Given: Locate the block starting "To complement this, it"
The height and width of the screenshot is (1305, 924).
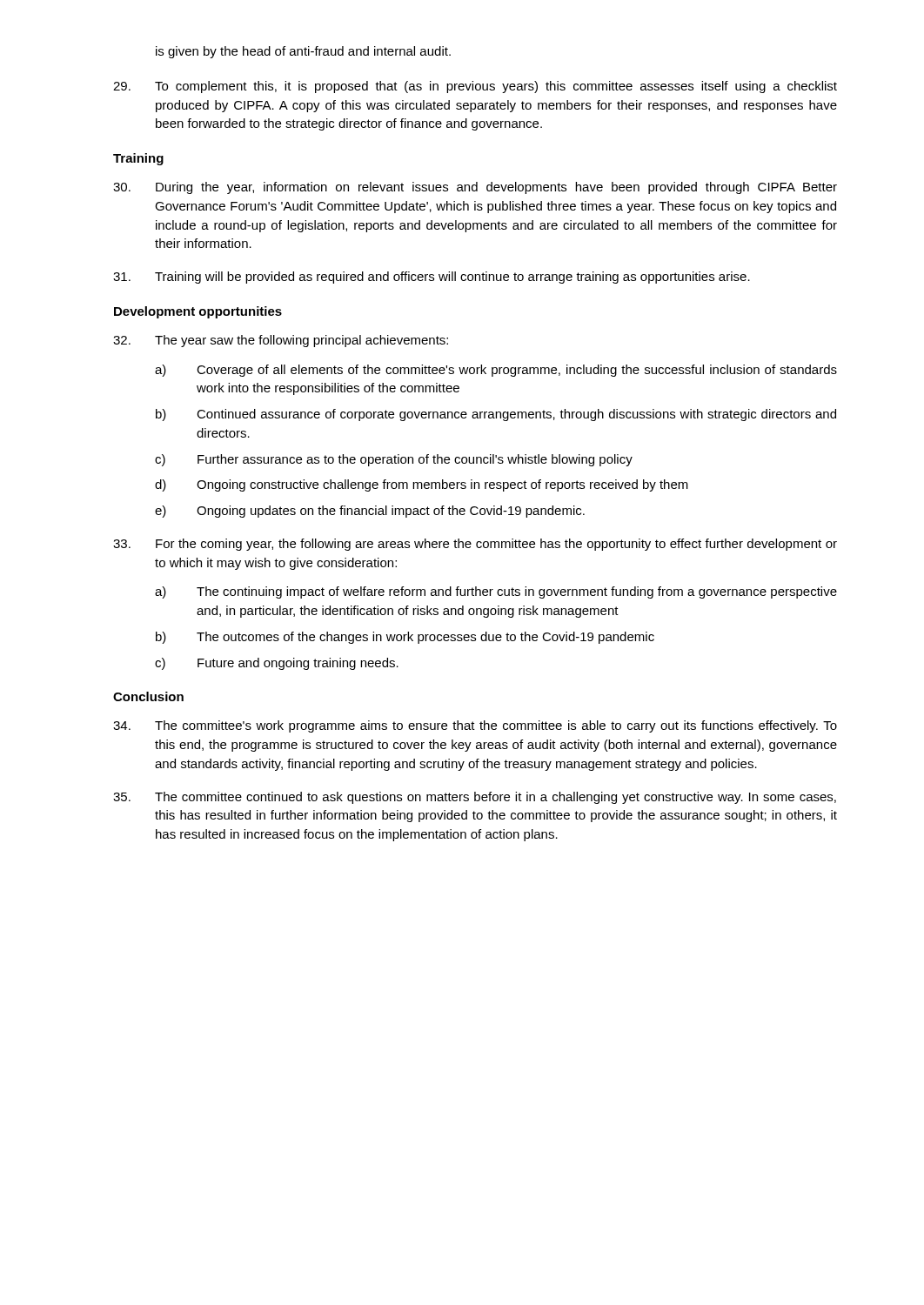Looking at the screenshot, I should tap(475, 105).
